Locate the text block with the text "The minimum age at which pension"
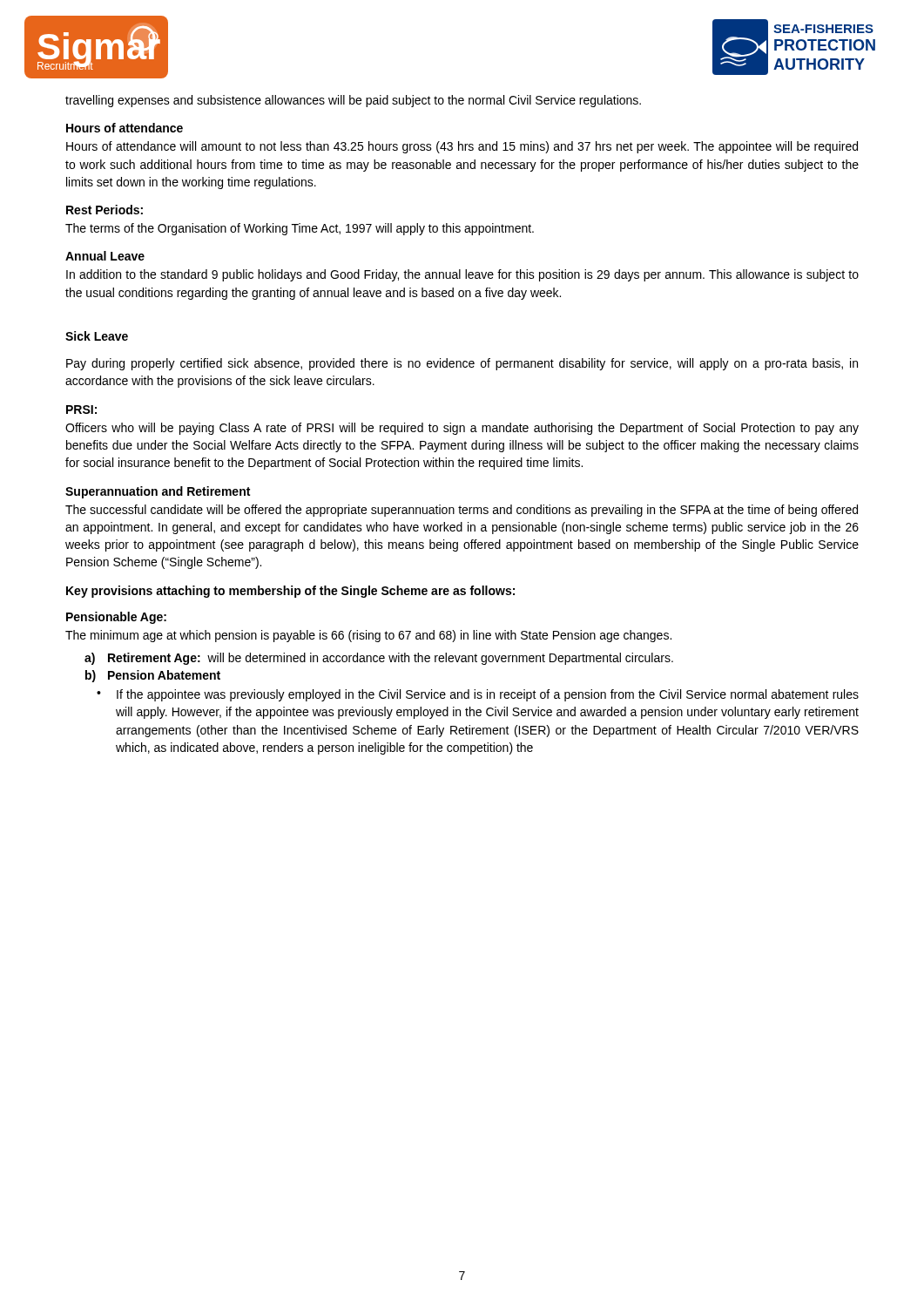Viewport: 924px width, 1307px height. tap(369, 635)
